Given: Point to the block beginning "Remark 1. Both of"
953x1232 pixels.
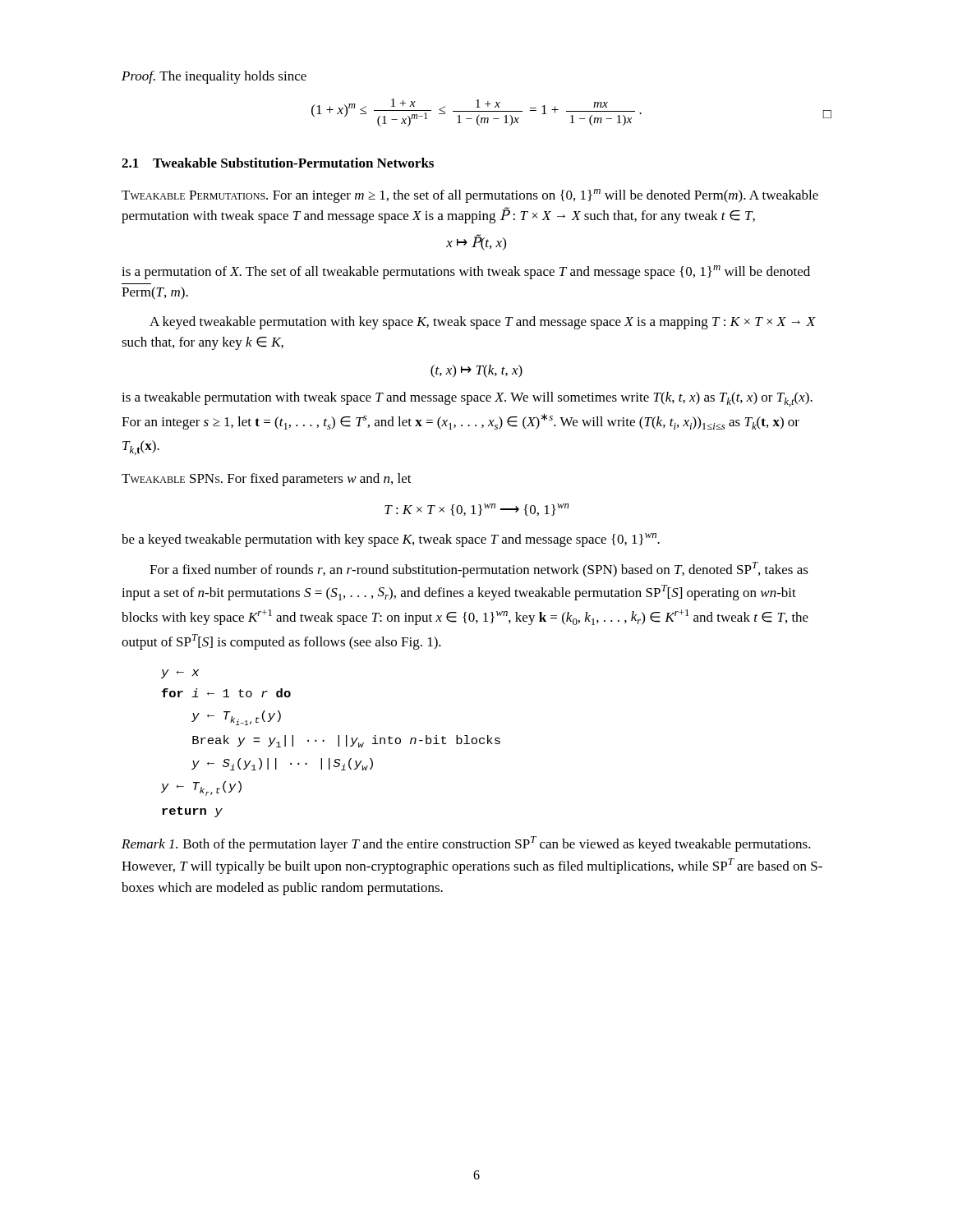Looking at the screenshot, I should click(476, 865).
